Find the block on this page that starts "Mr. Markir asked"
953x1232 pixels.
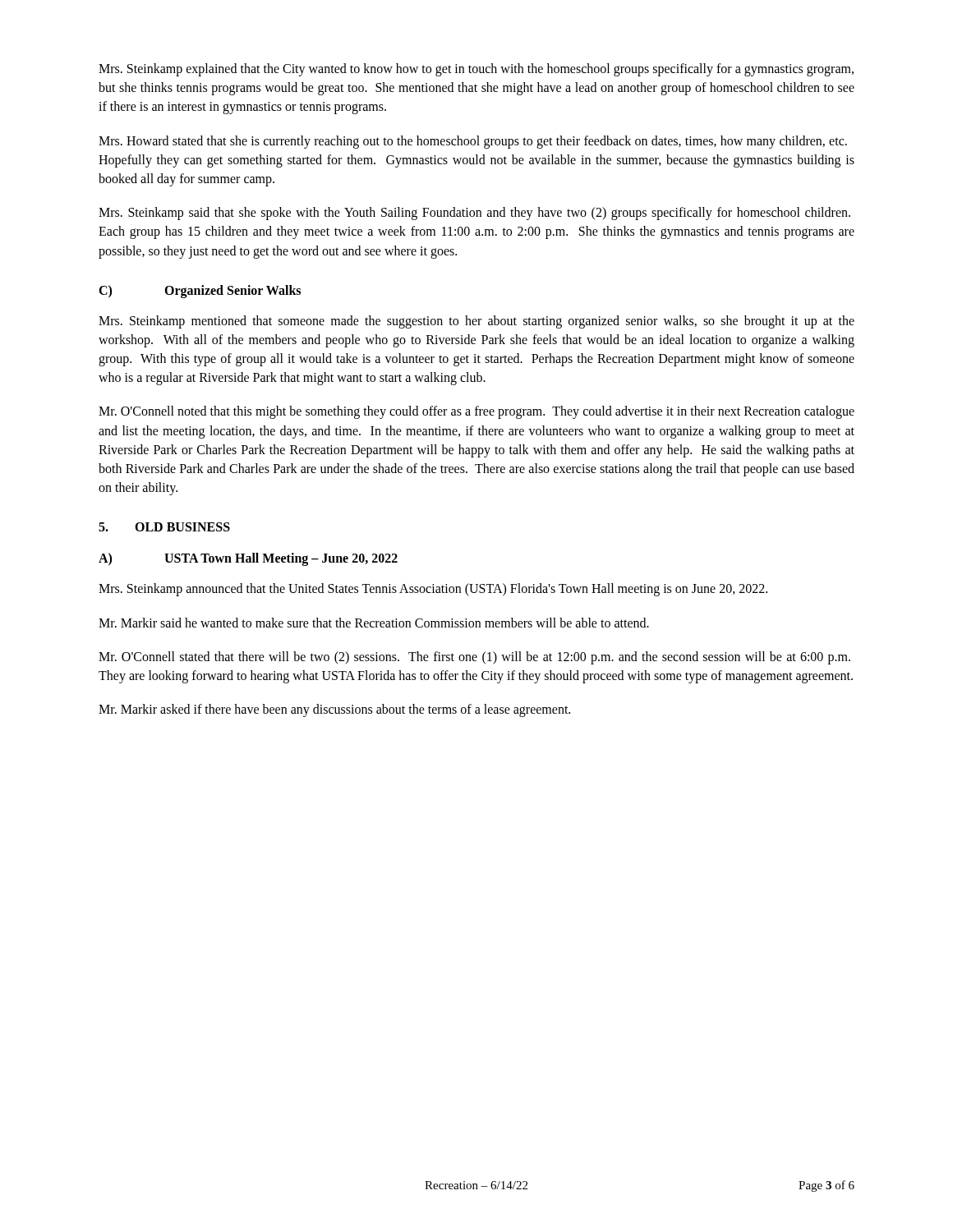(476, 709)
